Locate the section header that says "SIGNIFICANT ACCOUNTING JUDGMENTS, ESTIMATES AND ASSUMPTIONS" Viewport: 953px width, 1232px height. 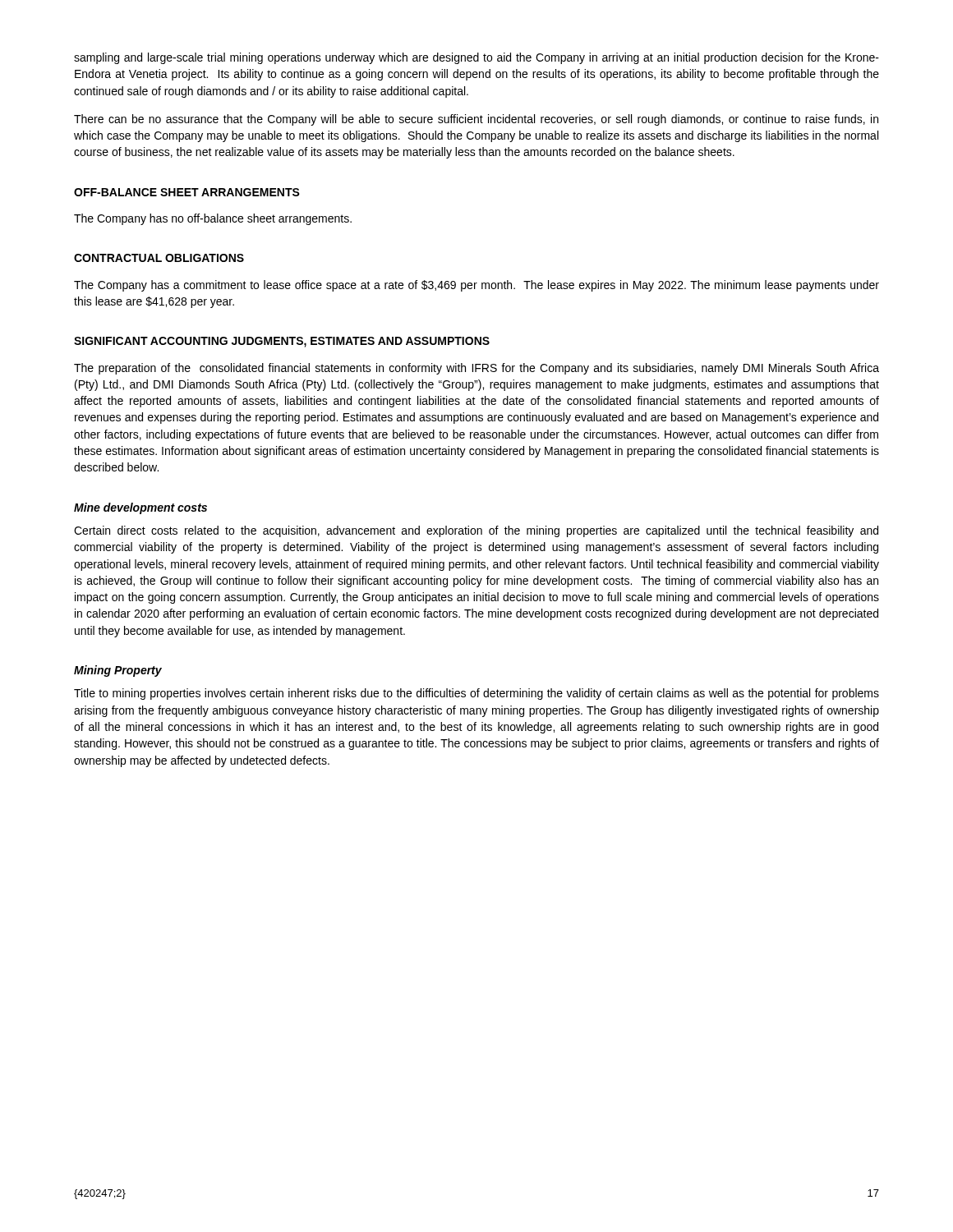coord(476,341)
